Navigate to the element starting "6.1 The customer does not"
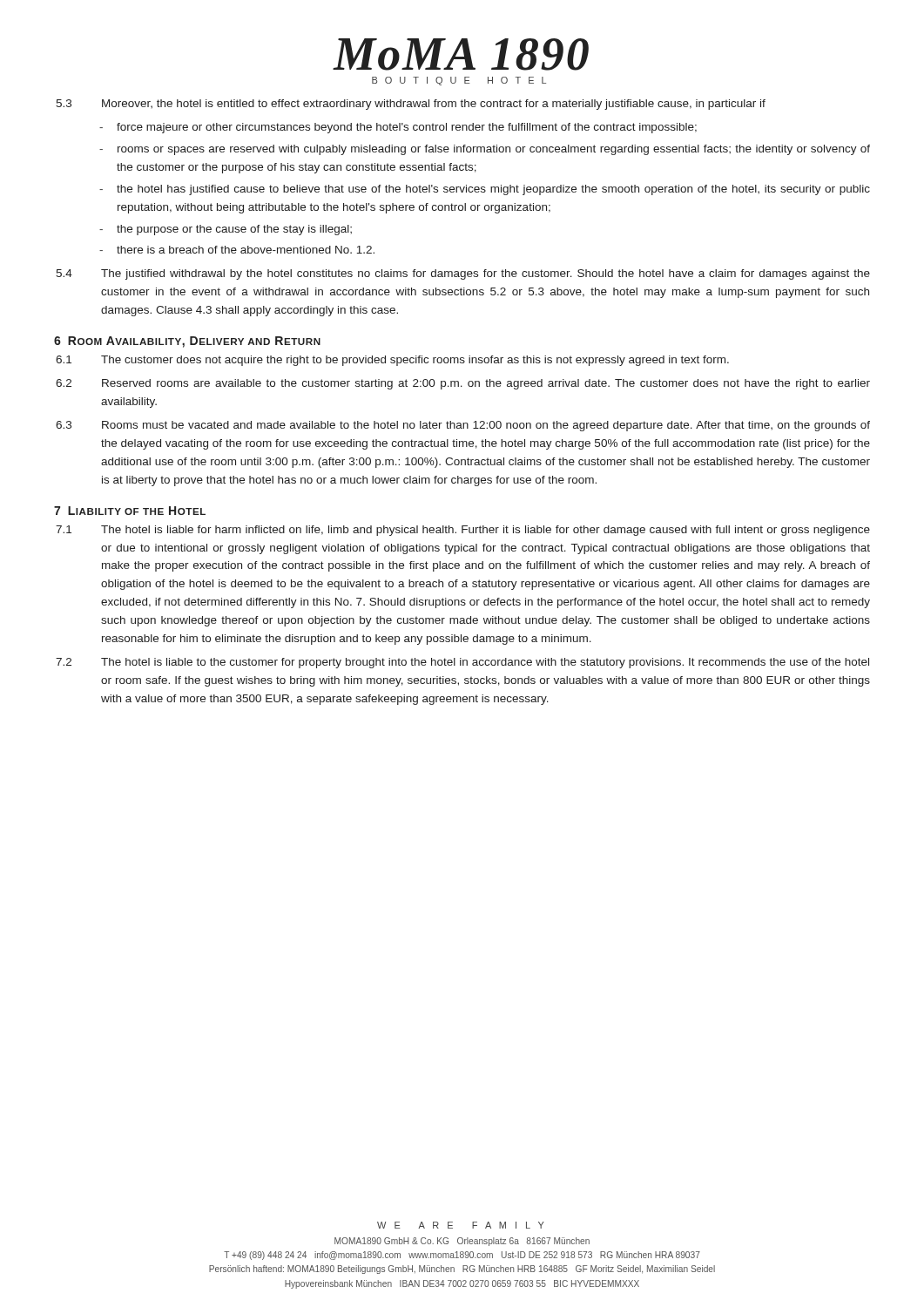Viewport: 924px width, 1307px height. 462,360
